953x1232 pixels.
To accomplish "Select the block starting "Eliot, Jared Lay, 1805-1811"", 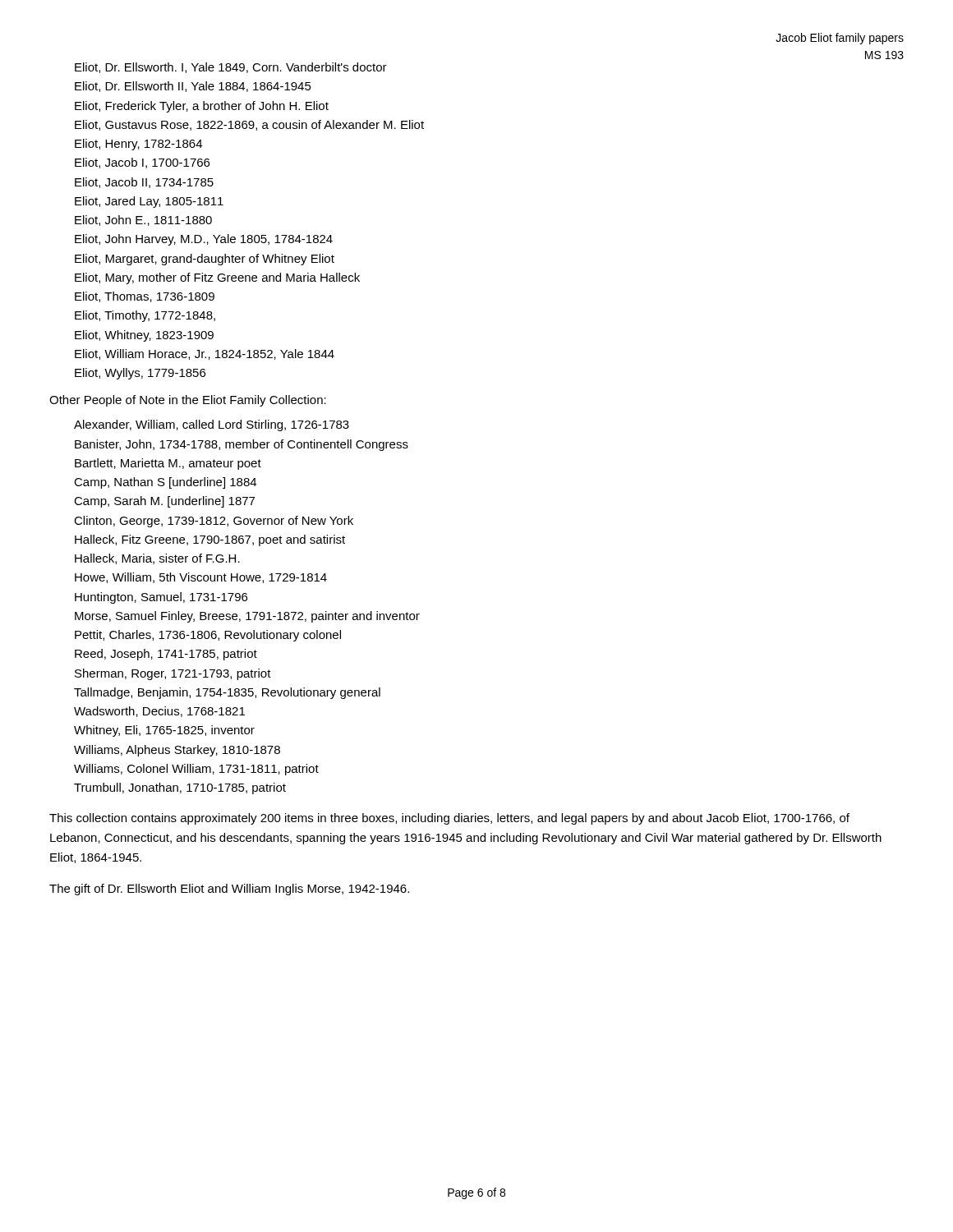I will point(149,201).
